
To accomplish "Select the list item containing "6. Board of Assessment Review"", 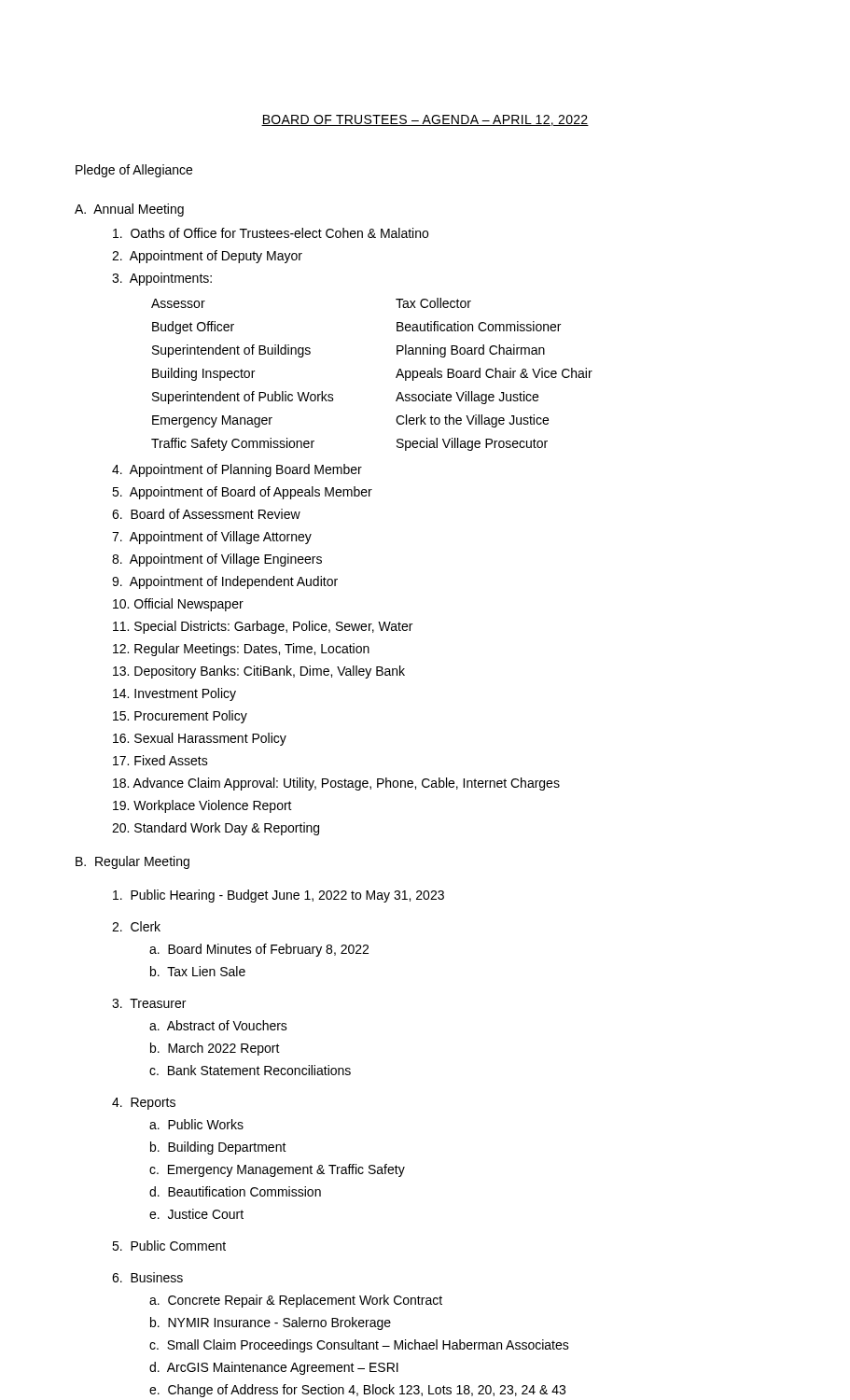I will click(206, 514).
